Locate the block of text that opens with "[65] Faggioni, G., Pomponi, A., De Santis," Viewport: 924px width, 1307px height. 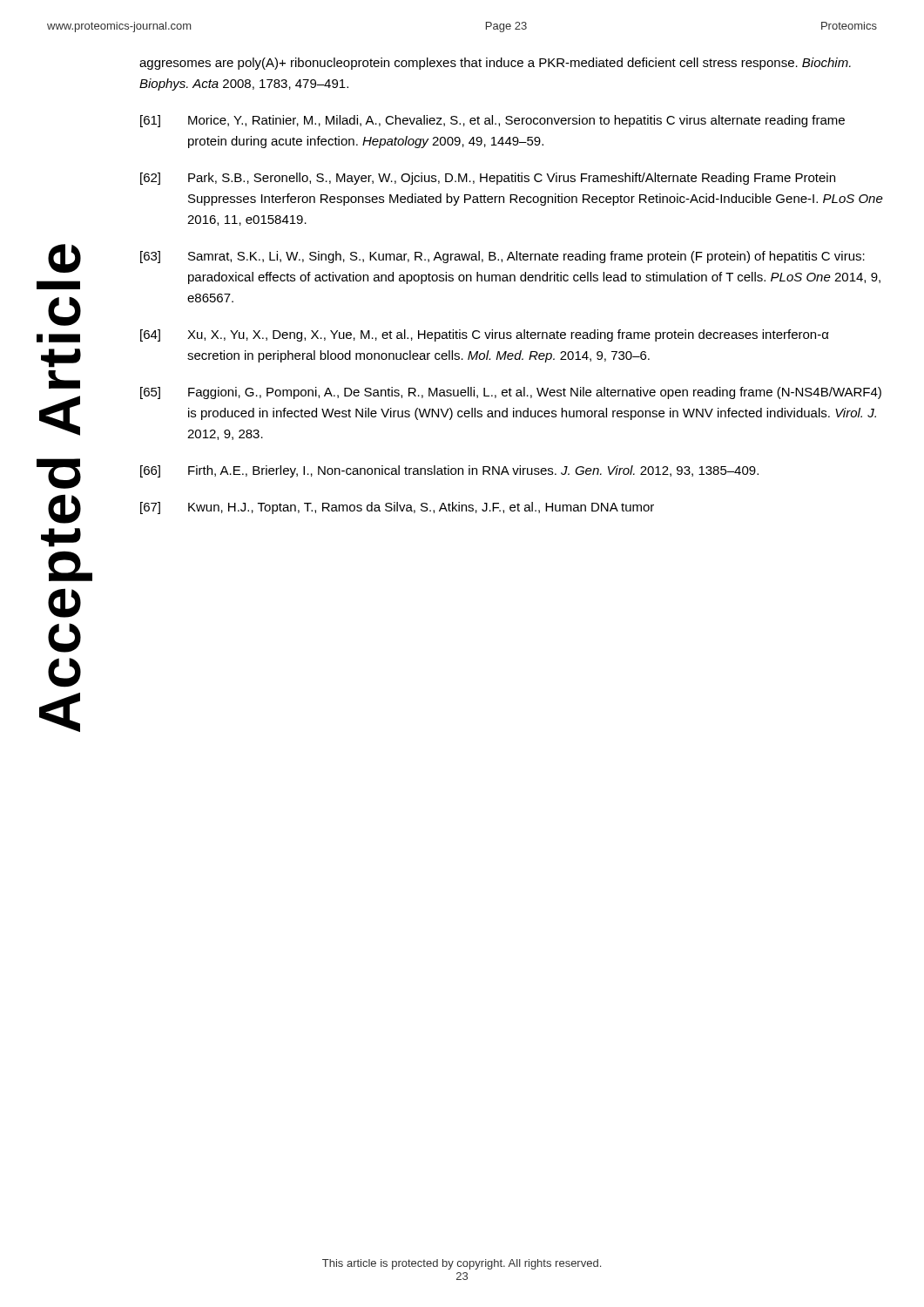512,413
